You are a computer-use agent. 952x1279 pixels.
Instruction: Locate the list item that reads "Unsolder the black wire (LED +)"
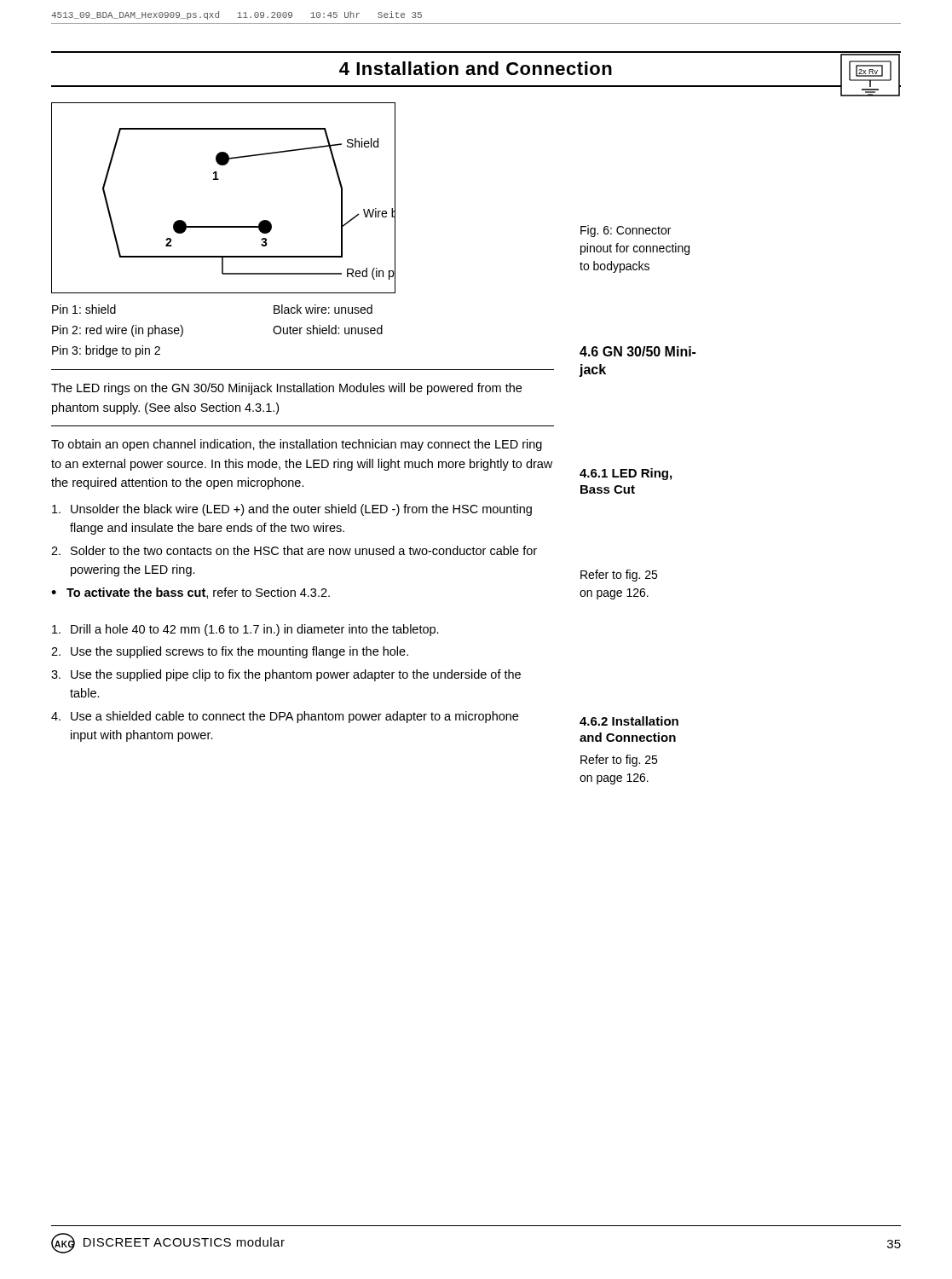[x=298, y=519]
